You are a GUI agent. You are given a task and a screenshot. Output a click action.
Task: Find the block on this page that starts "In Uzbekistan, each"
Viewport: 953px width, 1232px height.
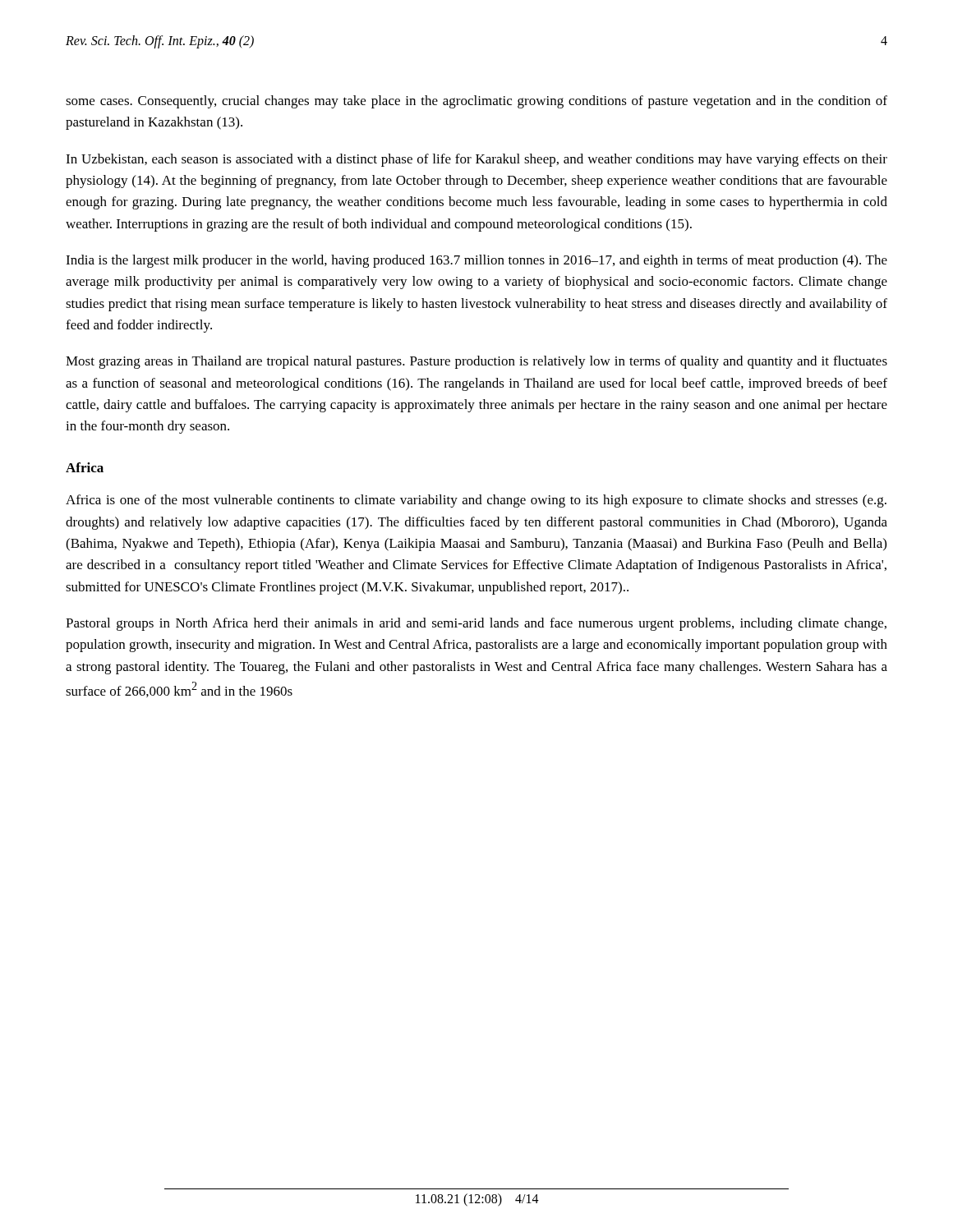pos(476,191)
